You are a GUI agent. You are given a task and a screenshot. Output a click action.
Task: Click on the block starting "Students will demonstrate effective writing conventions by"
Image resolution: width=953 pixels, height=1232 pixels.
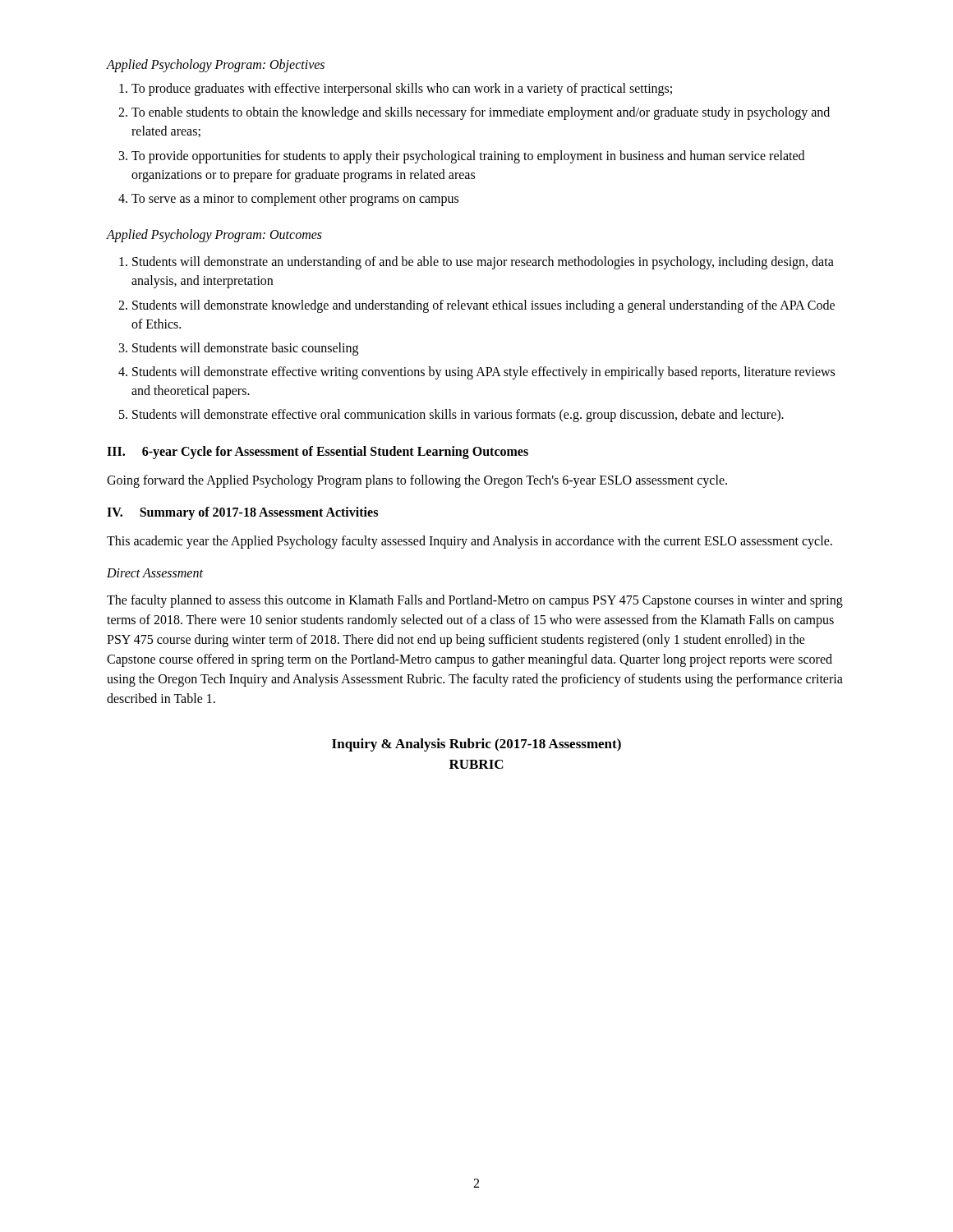pyautogui.click(x=489, y=381)
